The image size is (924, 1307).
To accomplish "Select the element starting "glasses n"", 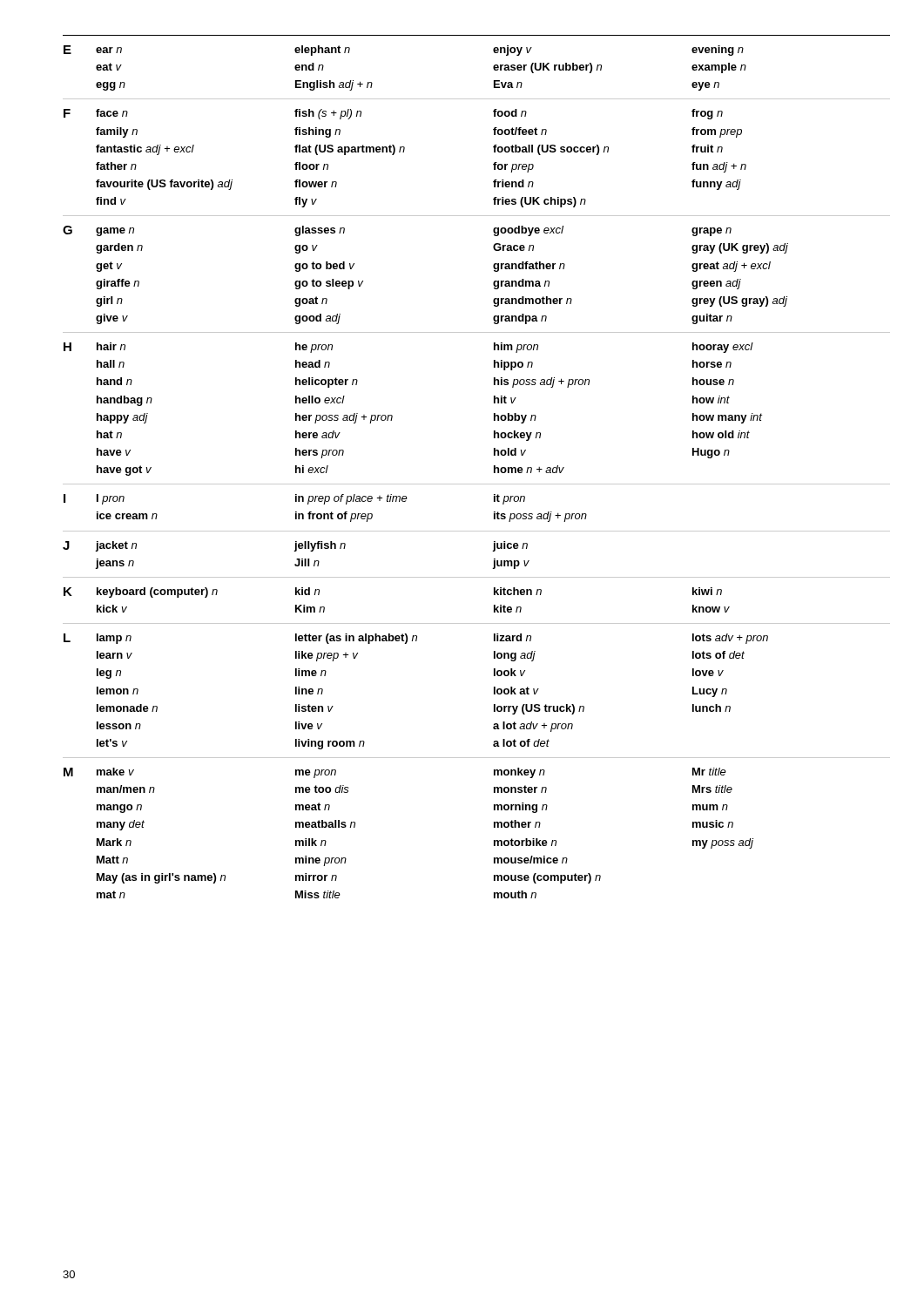I will [x=320, y=230].
